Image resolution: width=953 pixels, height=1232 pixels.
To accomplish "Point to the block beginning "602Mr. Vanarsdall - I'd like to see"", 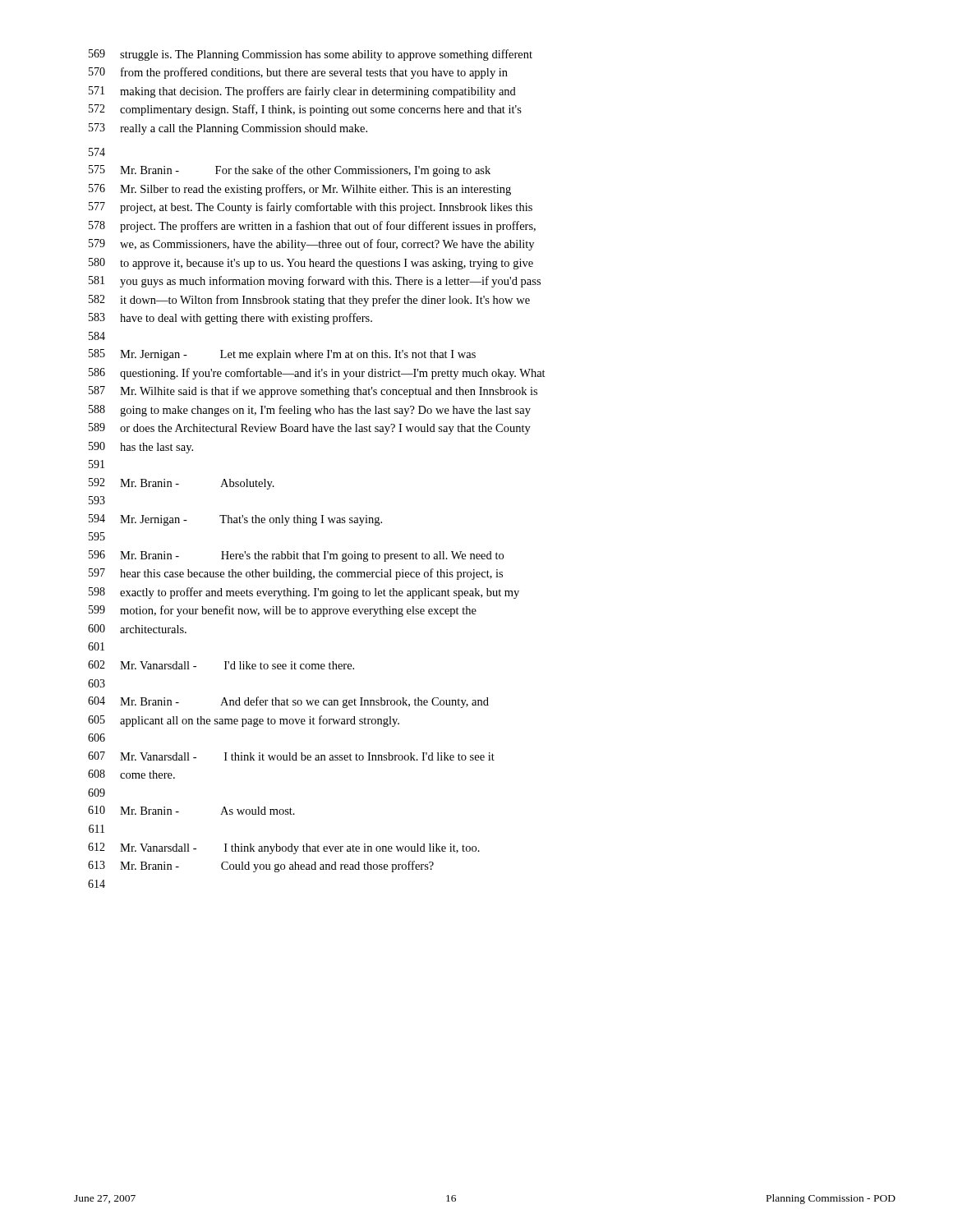I will tap(148, 665).
